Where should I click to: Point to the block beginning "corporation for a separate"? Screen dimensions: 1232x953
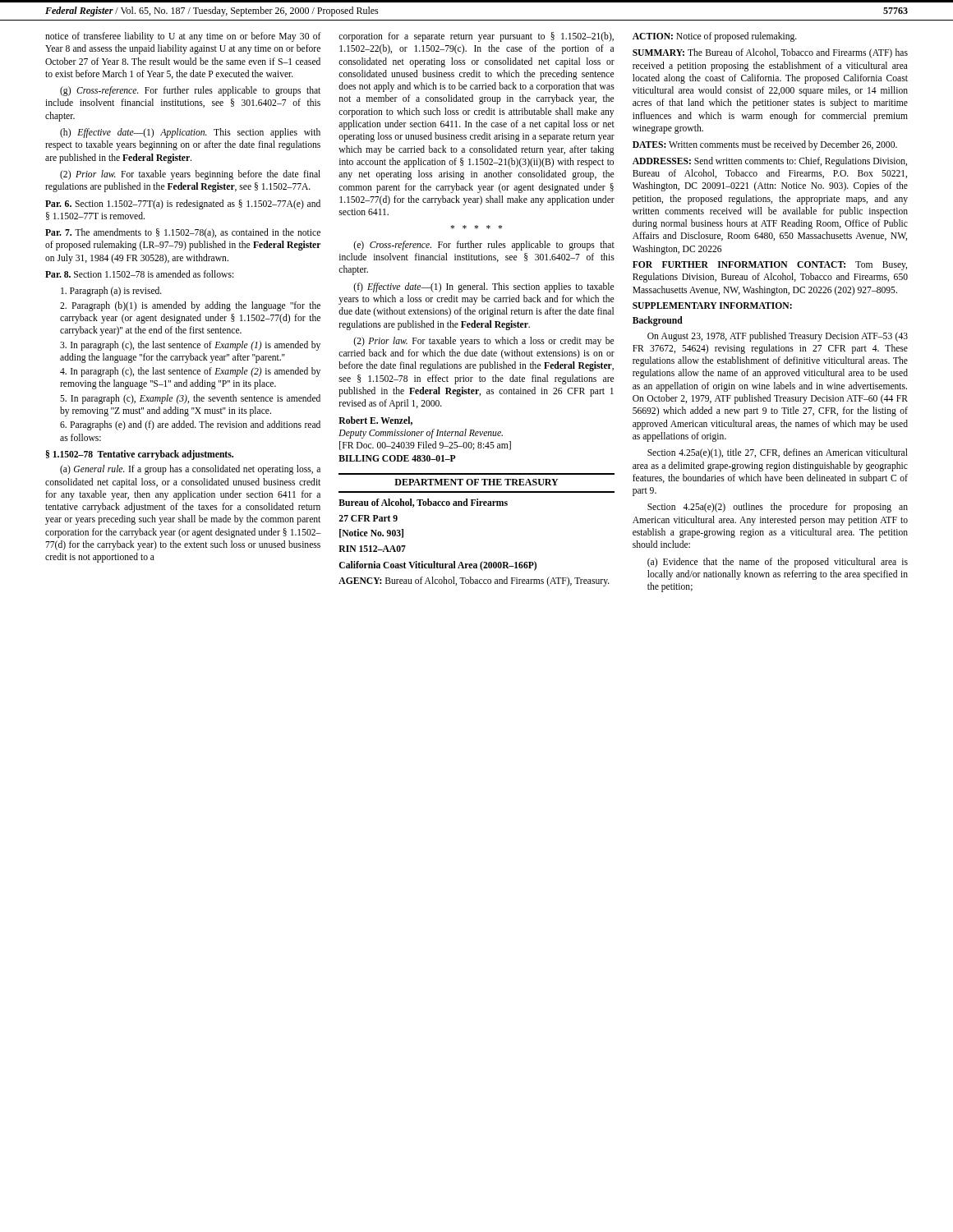point(476,125)
